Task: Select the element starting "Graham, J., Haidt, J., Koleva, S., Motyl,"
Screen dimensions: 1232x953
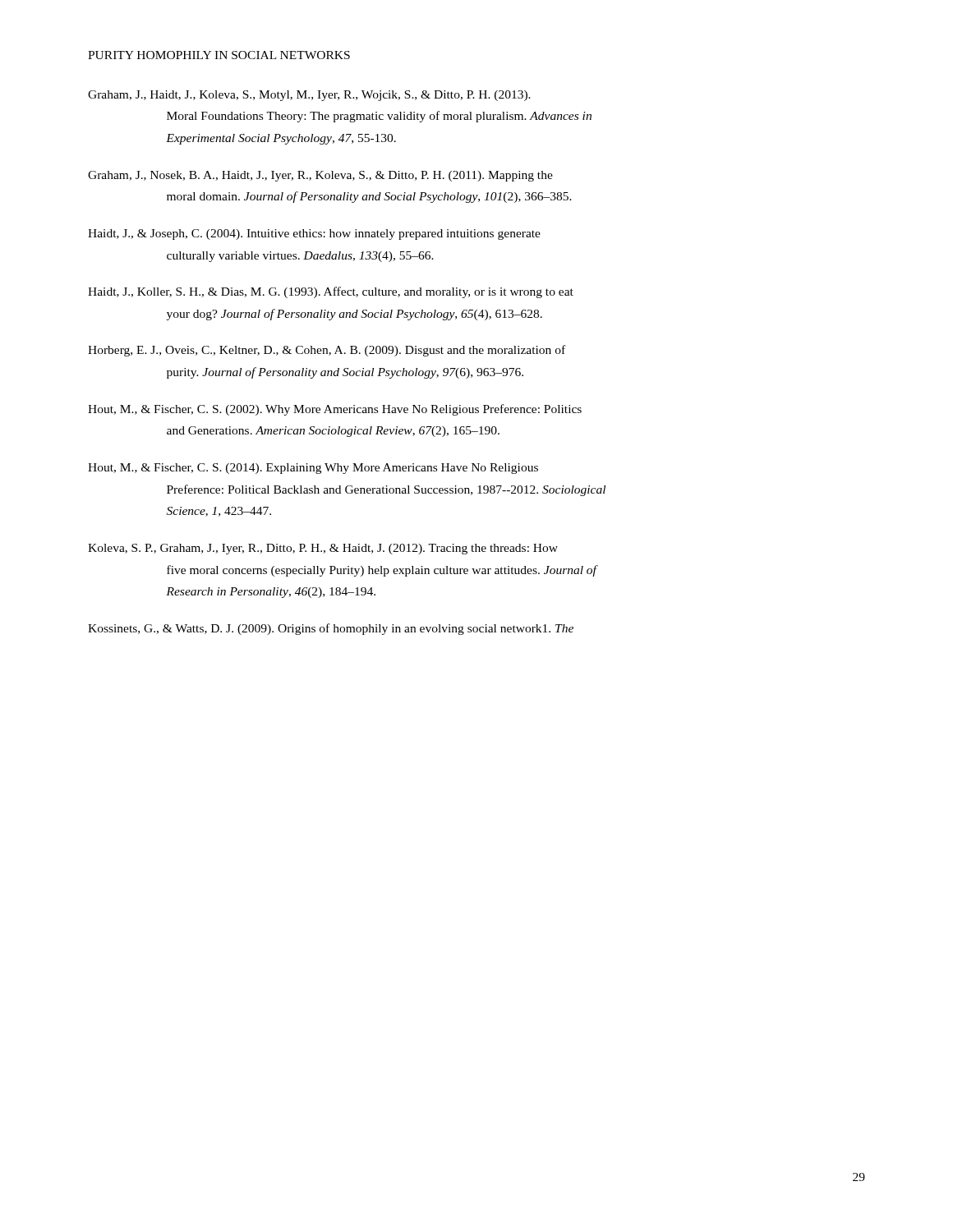Action: coord(340,116)
